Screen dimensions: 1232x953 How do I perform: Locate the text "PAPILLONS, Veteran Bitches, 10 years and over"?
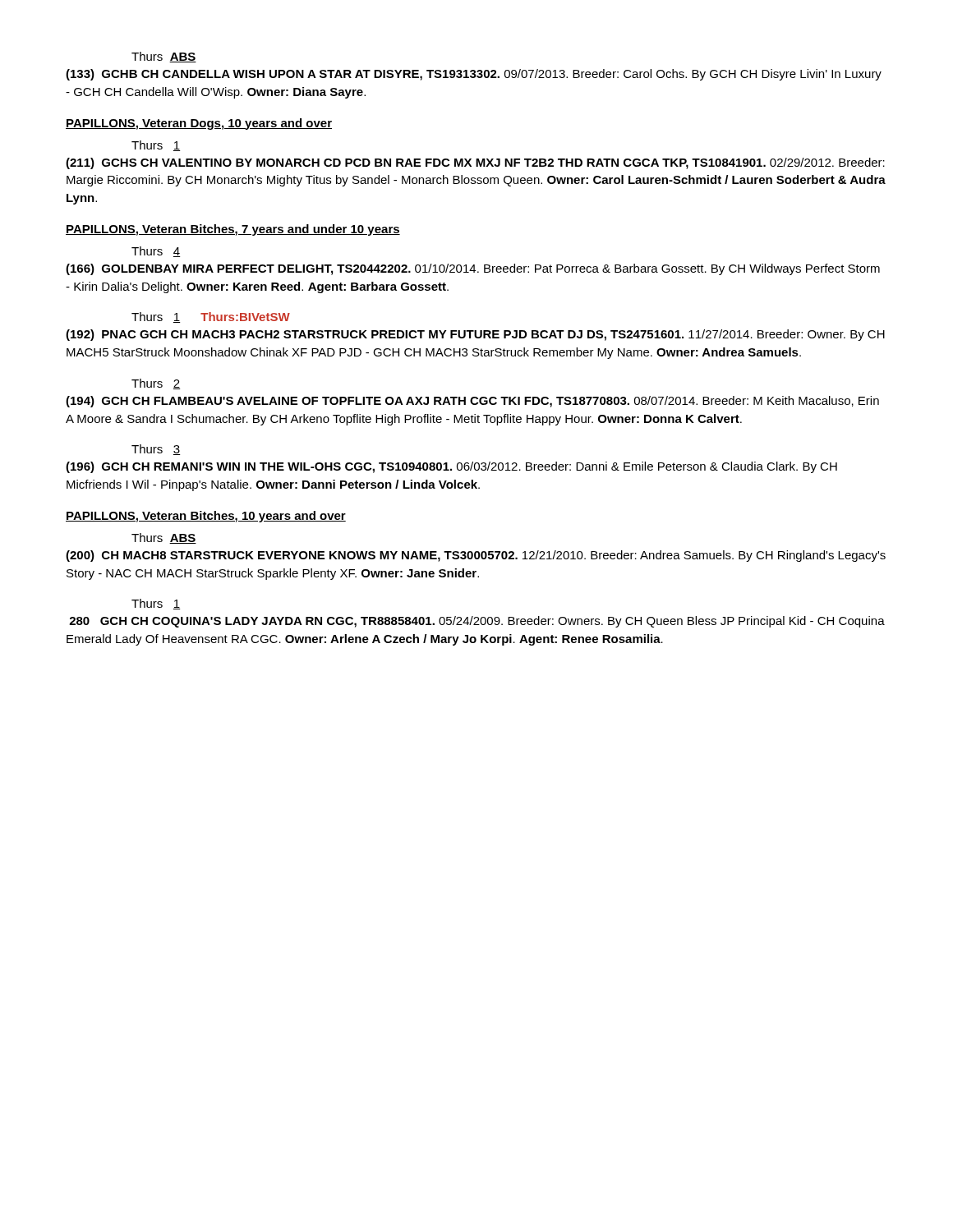point(206,515)
